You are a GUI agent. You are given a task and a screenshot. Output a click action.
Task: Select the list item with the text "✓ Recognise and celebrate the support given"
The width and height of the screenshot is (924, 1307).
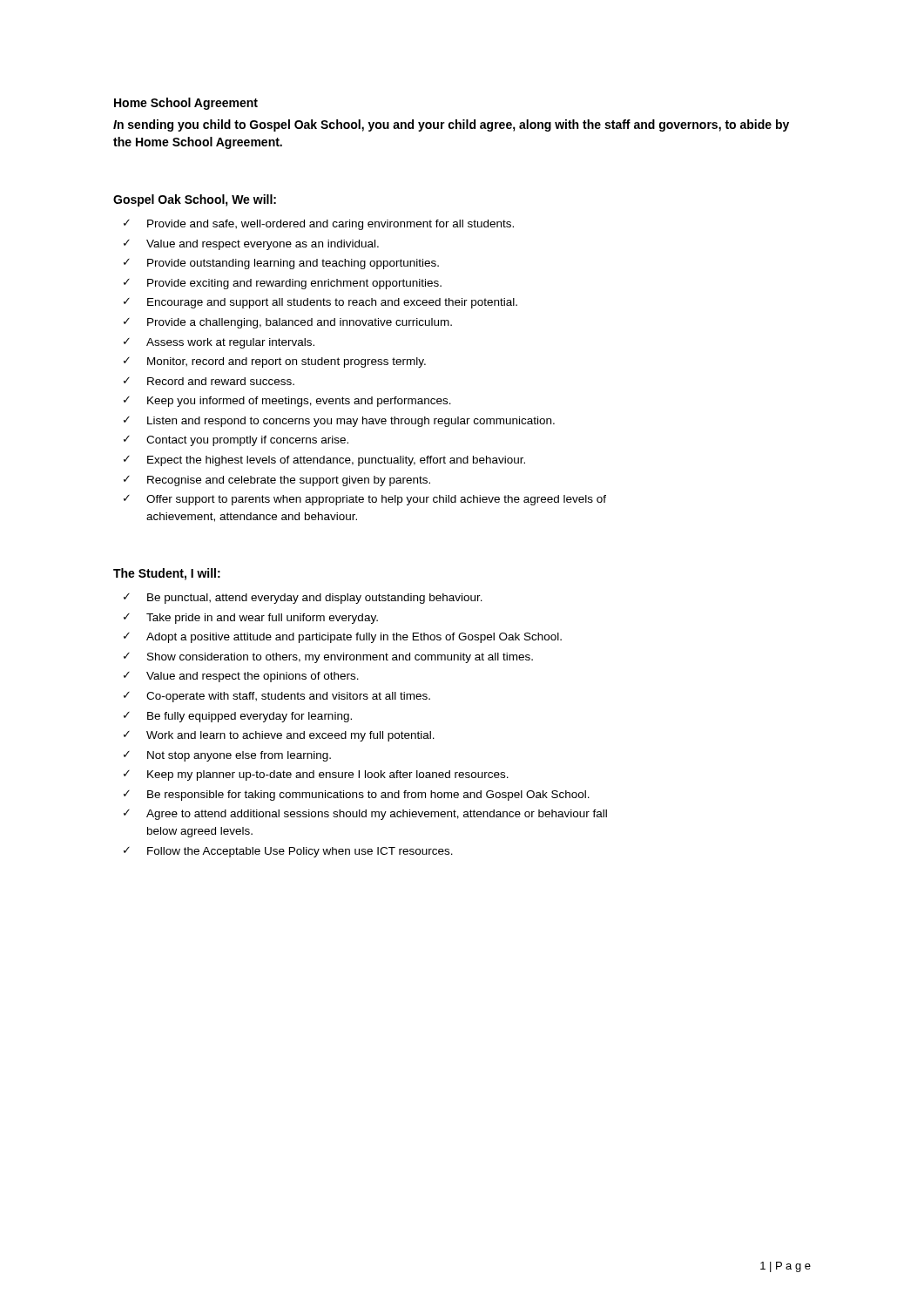point(277,481)
